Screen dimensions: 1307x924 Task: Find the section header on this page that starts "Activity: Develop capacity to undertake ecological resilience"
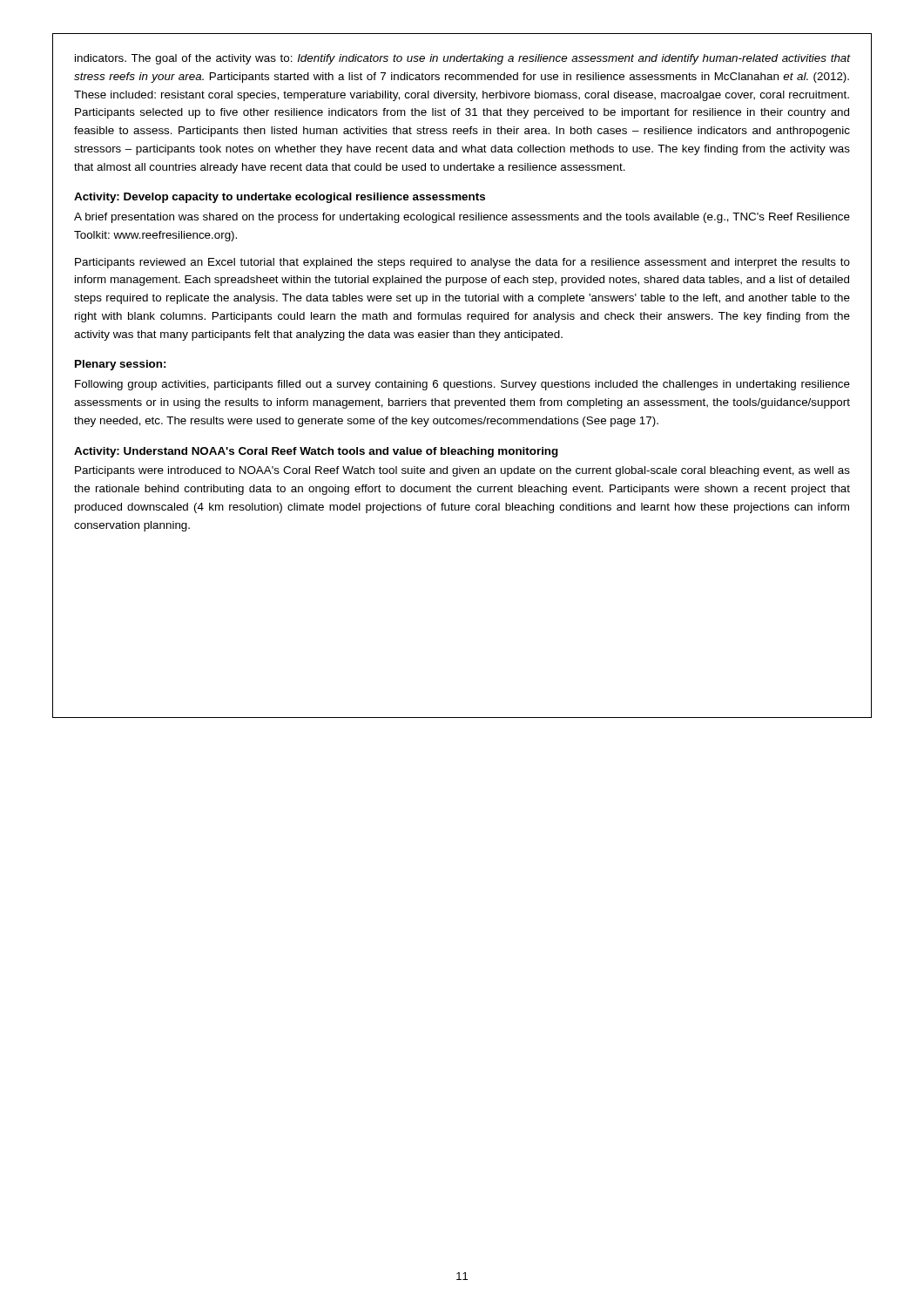coord(280,197)
